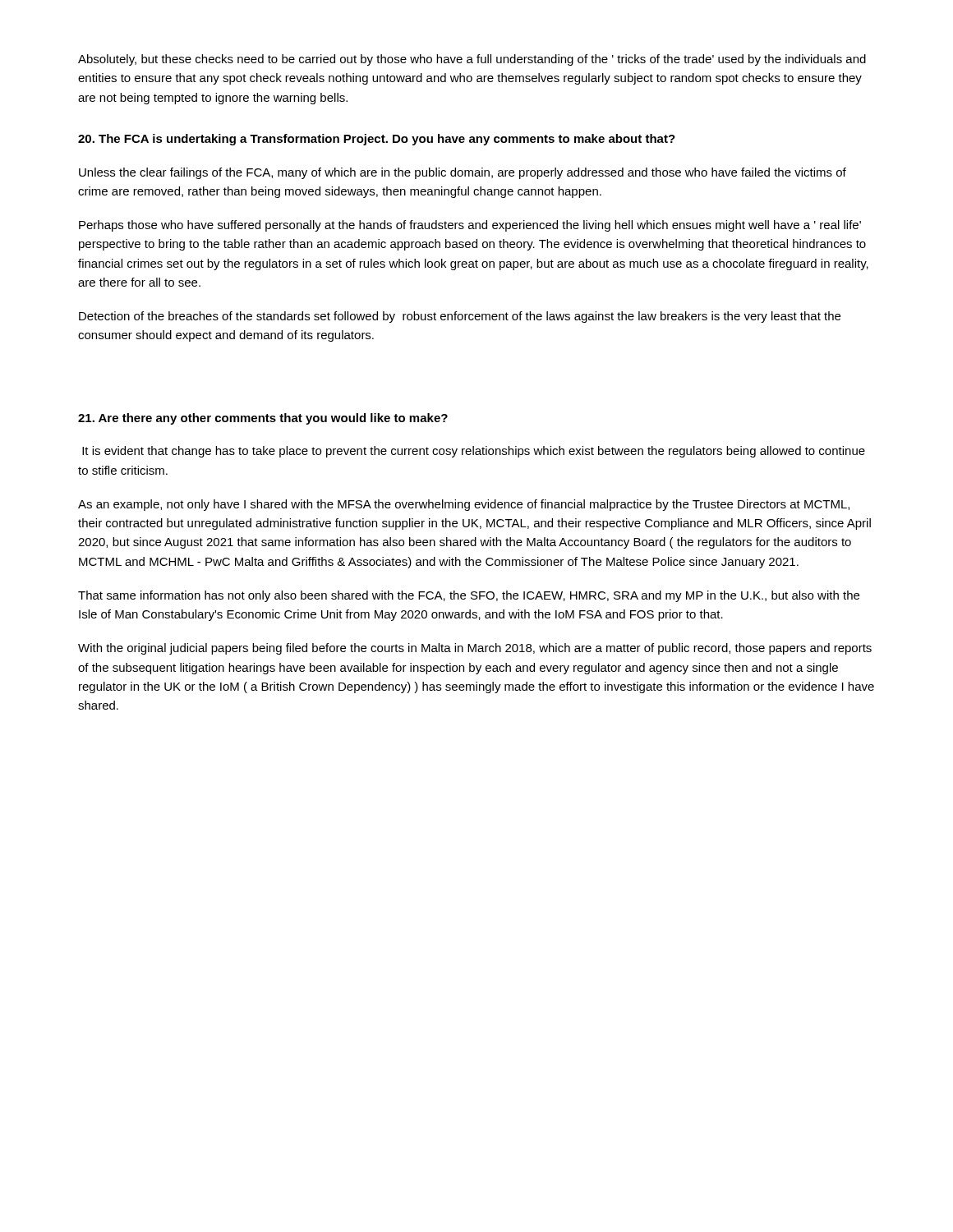This screenshot has width=953, height=1232.
Task: Click on the text block that reads "Absolutely, but these checks need to be"
Action: point(472,78)
